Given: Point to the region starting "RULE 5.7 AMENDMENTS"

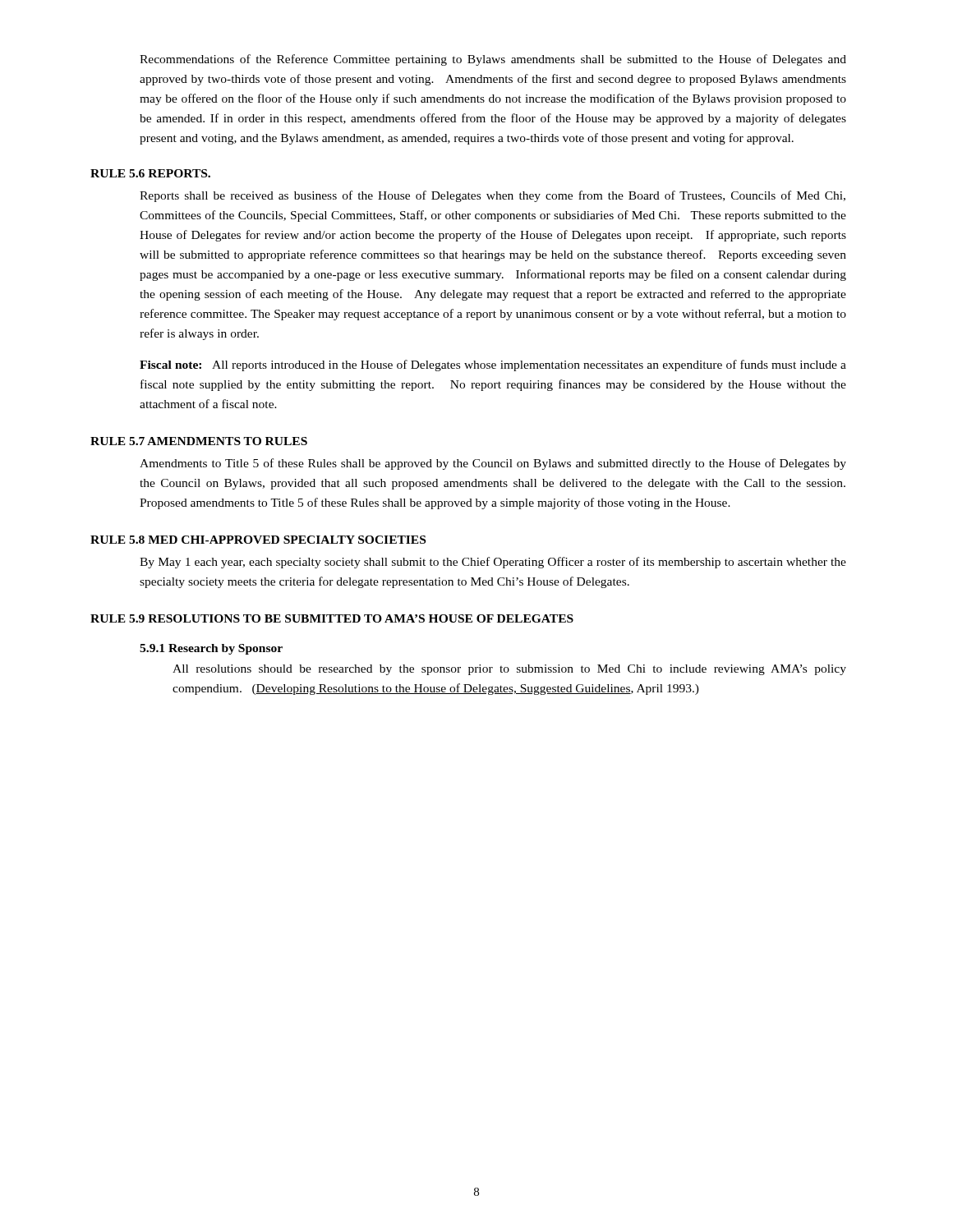Looking at the screenshot, I should pos(199,441).
